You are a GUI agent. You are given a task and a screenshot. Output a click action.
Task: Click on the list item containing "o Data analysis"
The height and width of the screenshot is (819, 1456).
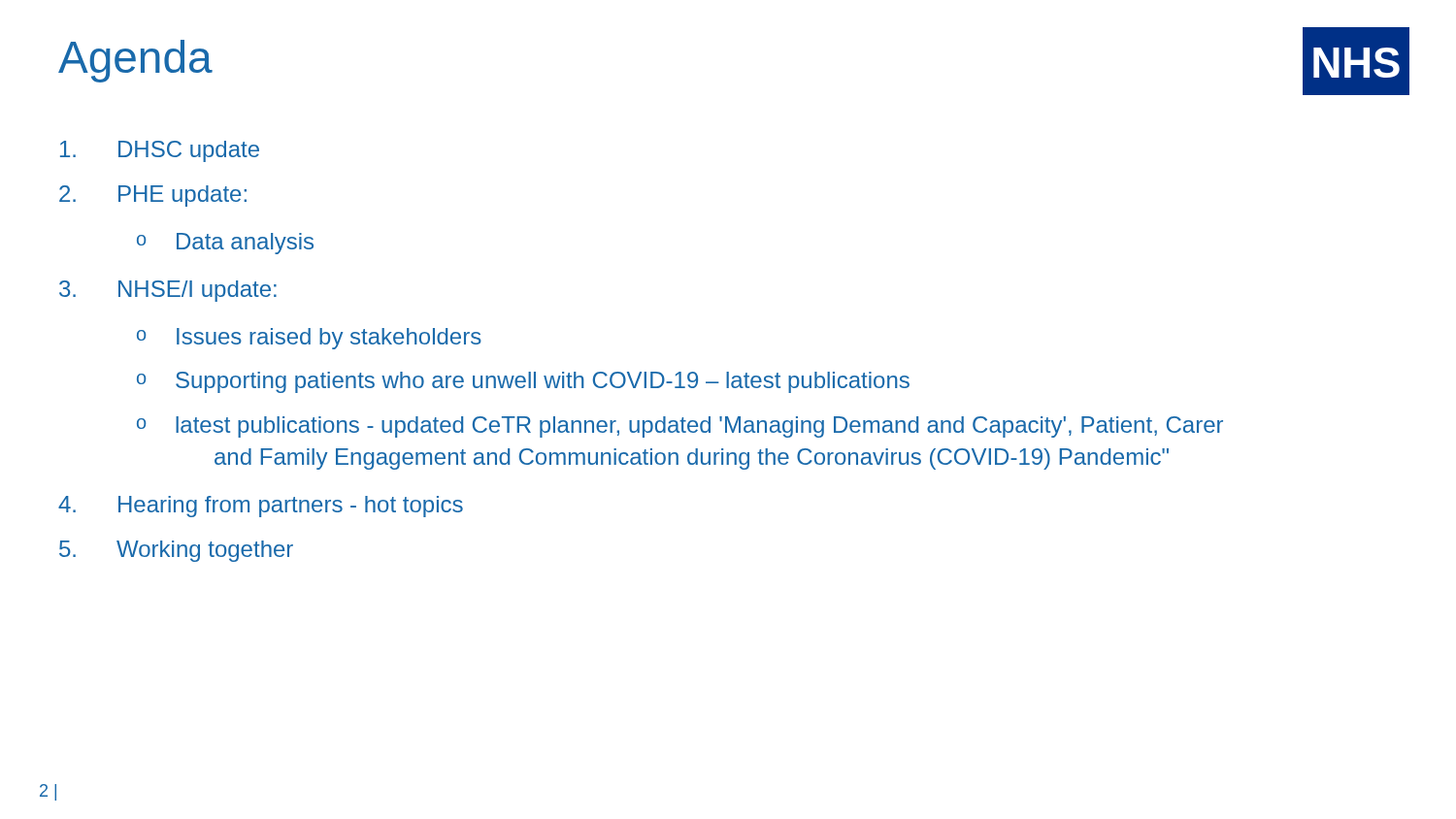click(225, 241)
